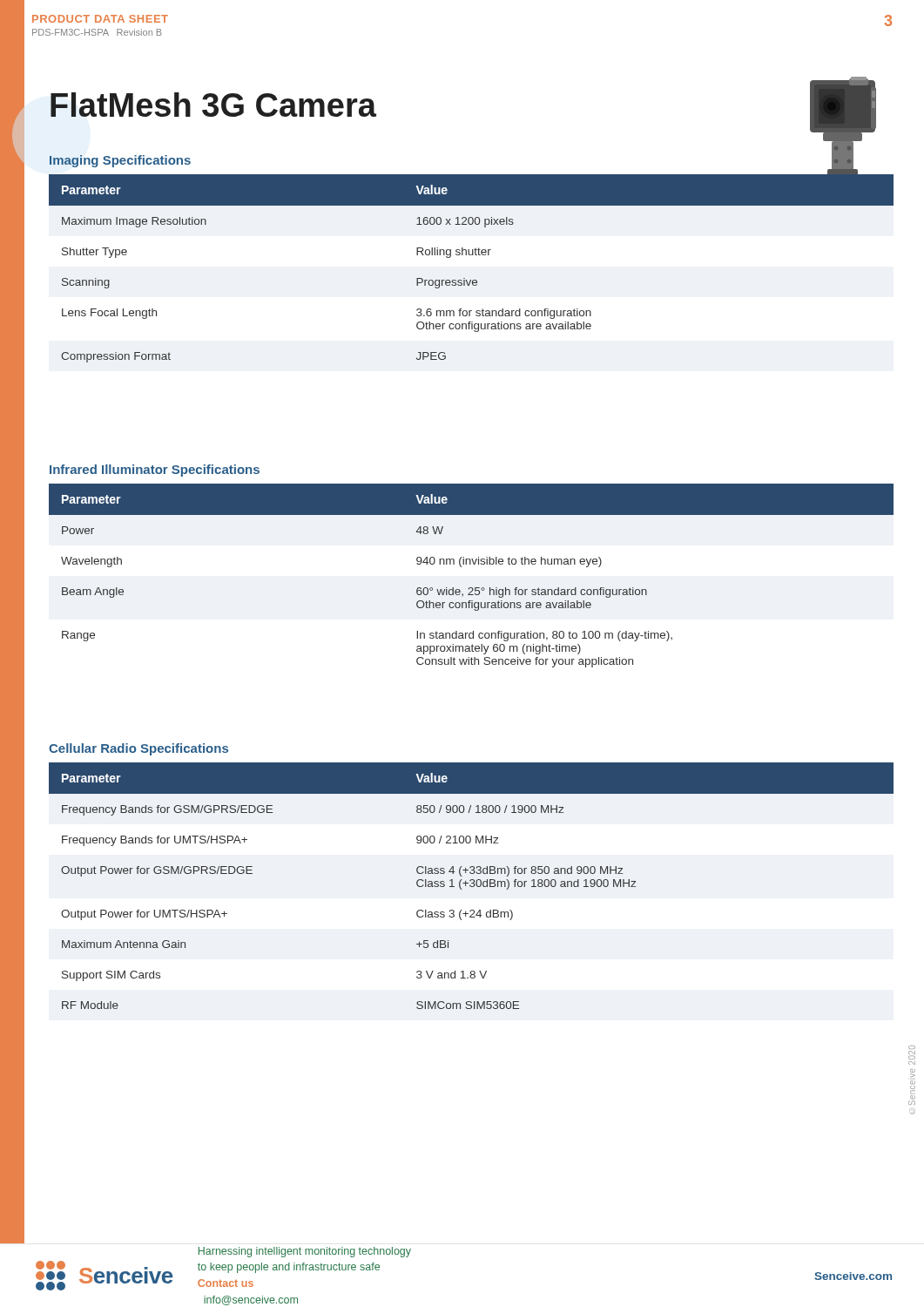Find the section header that reads "Cellular Radio Specifications"

139,748
